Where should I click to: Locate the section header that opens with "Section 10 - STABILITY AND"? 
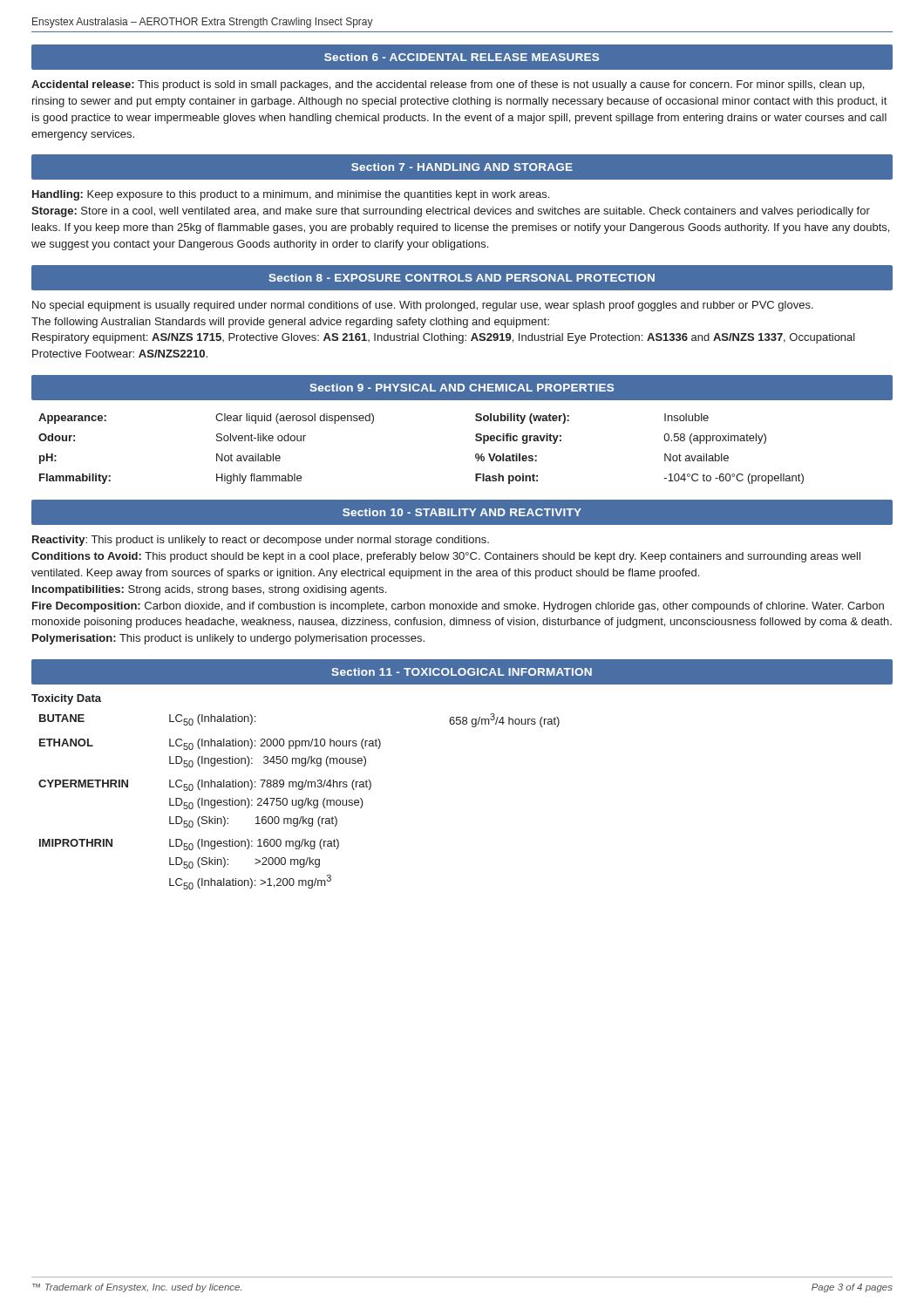[x=462, y=512]
